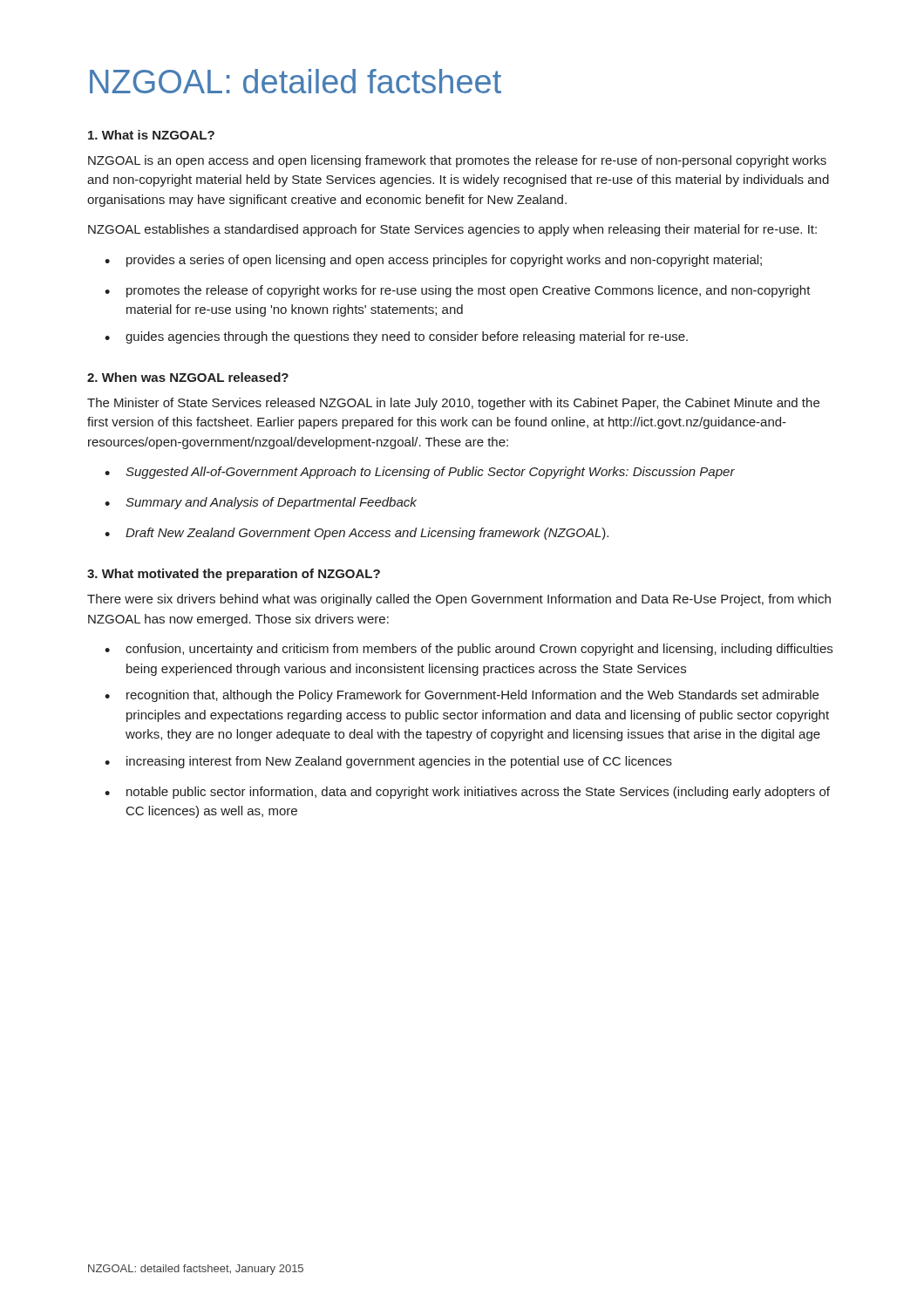The image size is (924, 1308).
Task: Find the title
Action: click(x=294, y=82)
